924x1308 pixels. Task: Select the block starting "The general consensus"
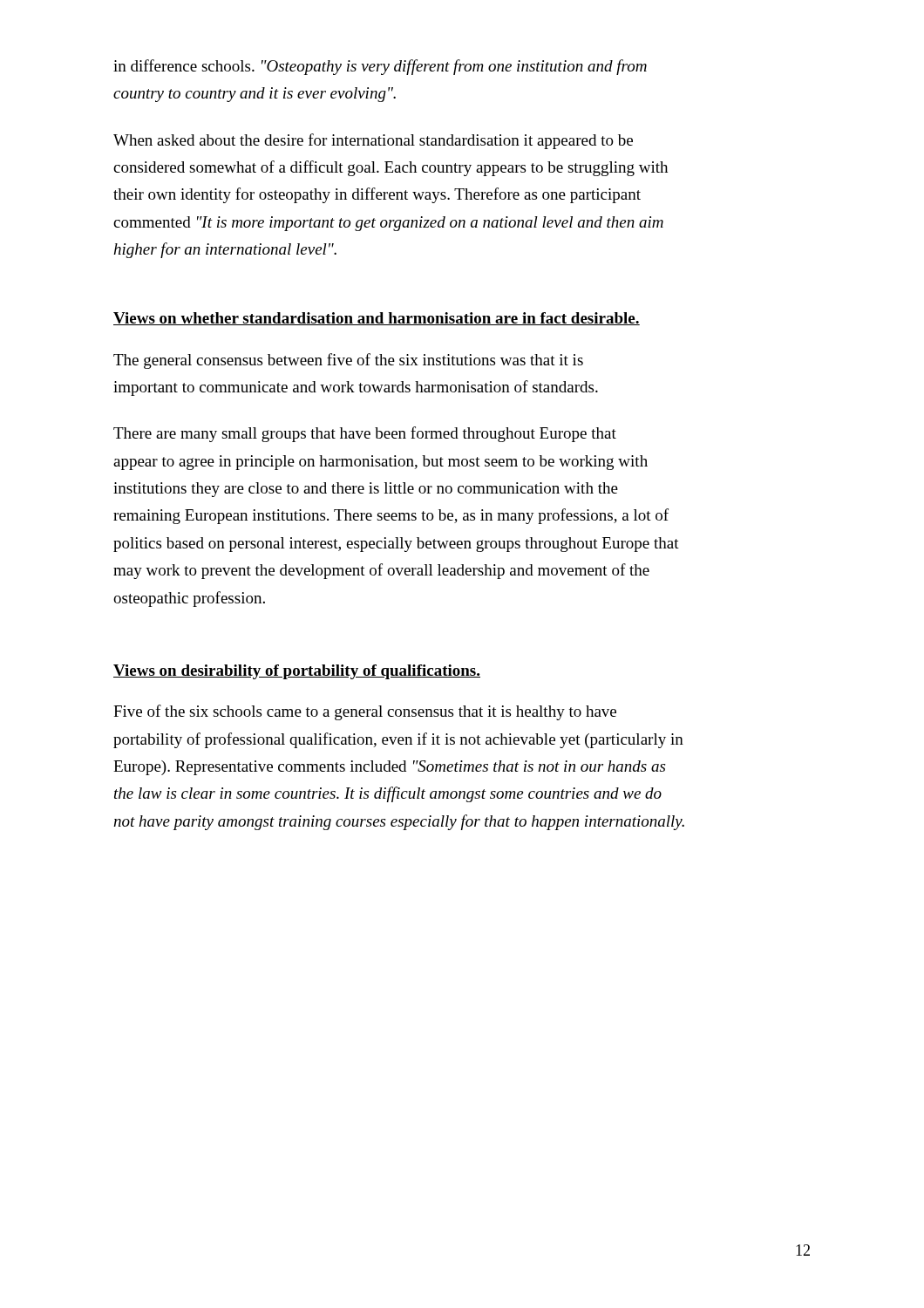pyautogui.click(x=462, y=373)
